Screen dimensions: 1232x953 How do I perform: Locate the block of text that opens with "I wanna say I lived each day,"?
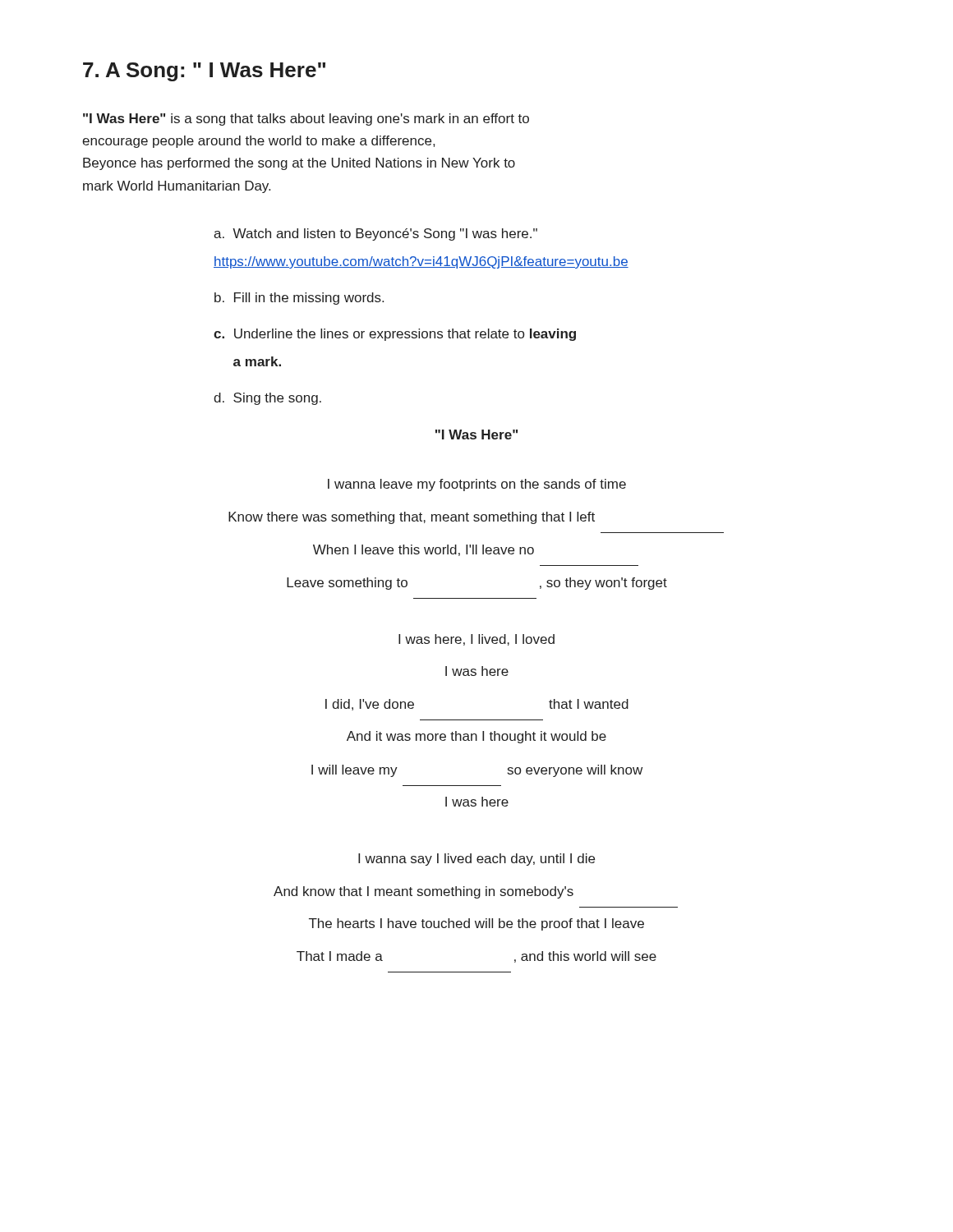pos(476,912)
